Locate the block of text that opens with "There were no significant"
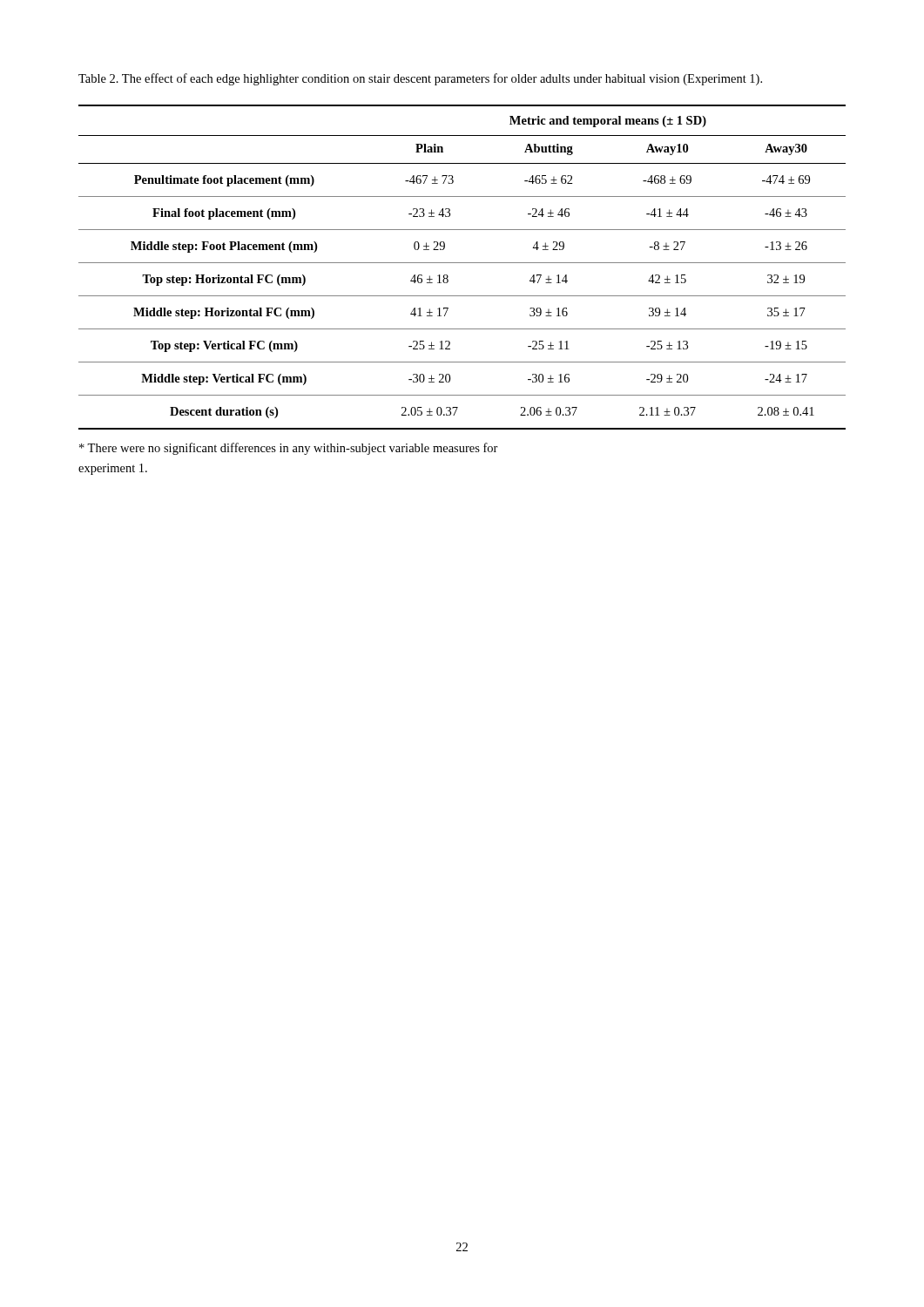The image size is (924, 1307). pyautogui.click(x=288, y=458)
